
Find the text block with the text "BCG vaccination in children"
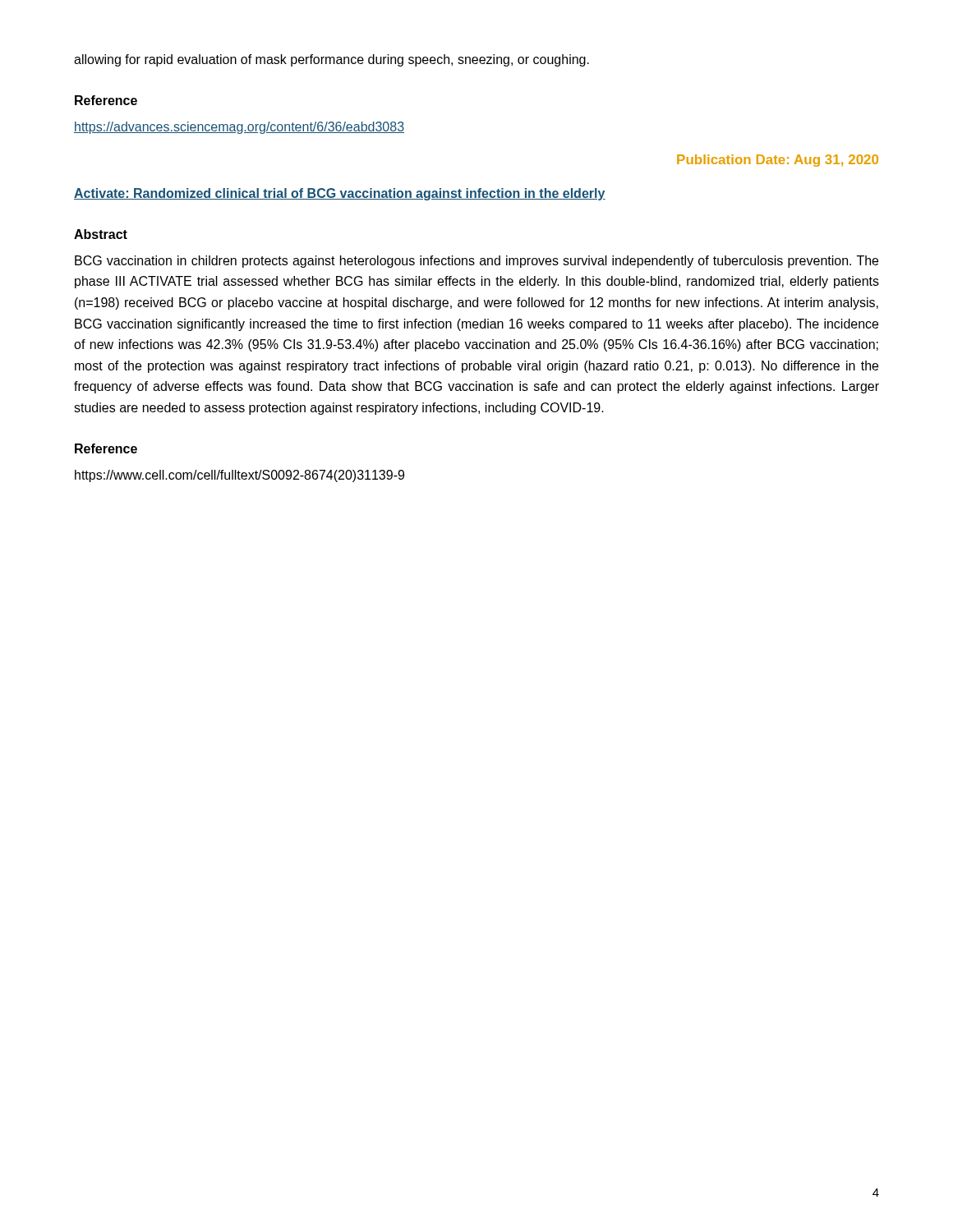[476, 334]
